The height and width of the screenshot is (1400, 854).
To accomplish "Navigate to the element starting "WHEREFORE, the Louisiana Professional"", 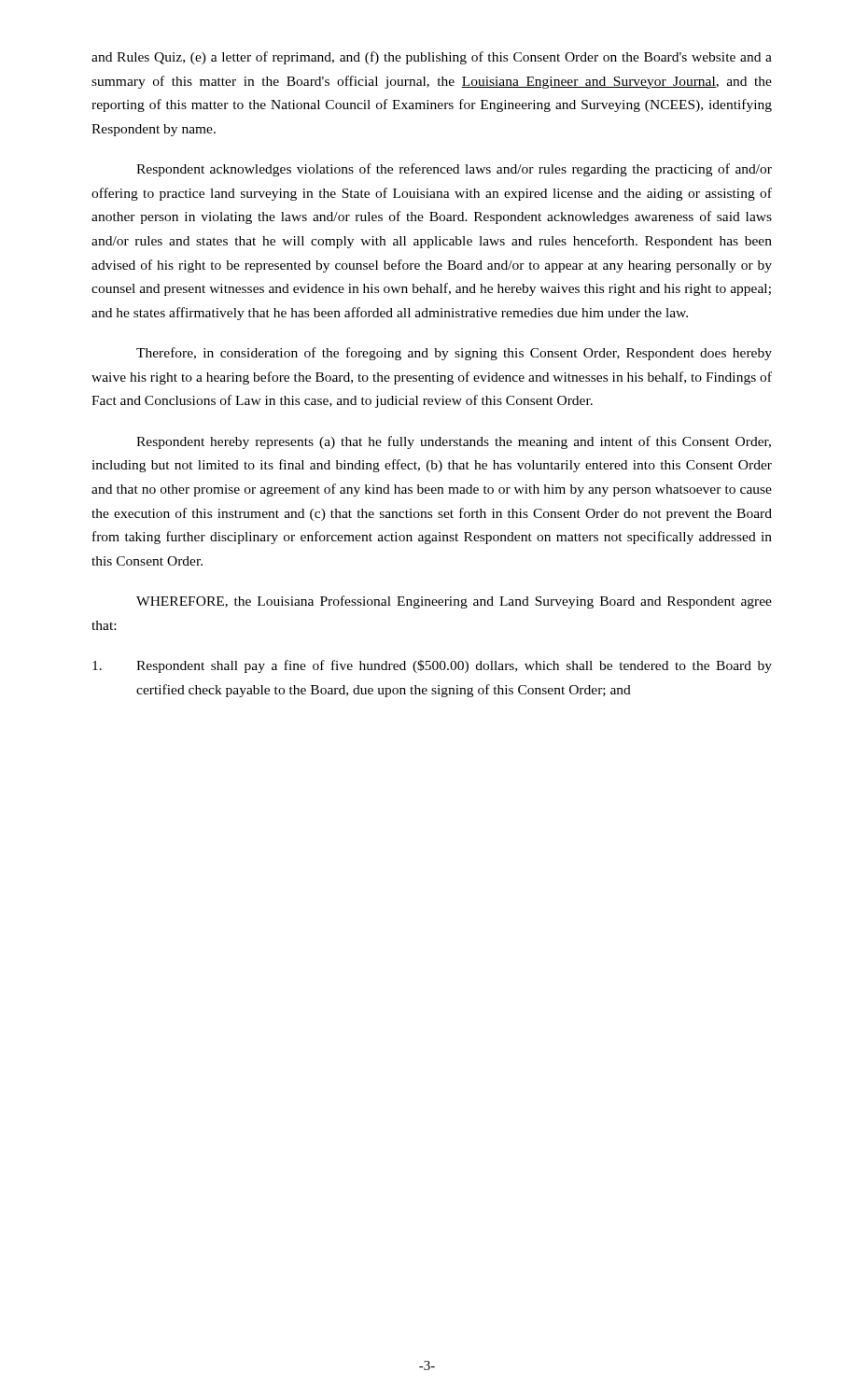I will pyautogui.click(x=432, y=613).
